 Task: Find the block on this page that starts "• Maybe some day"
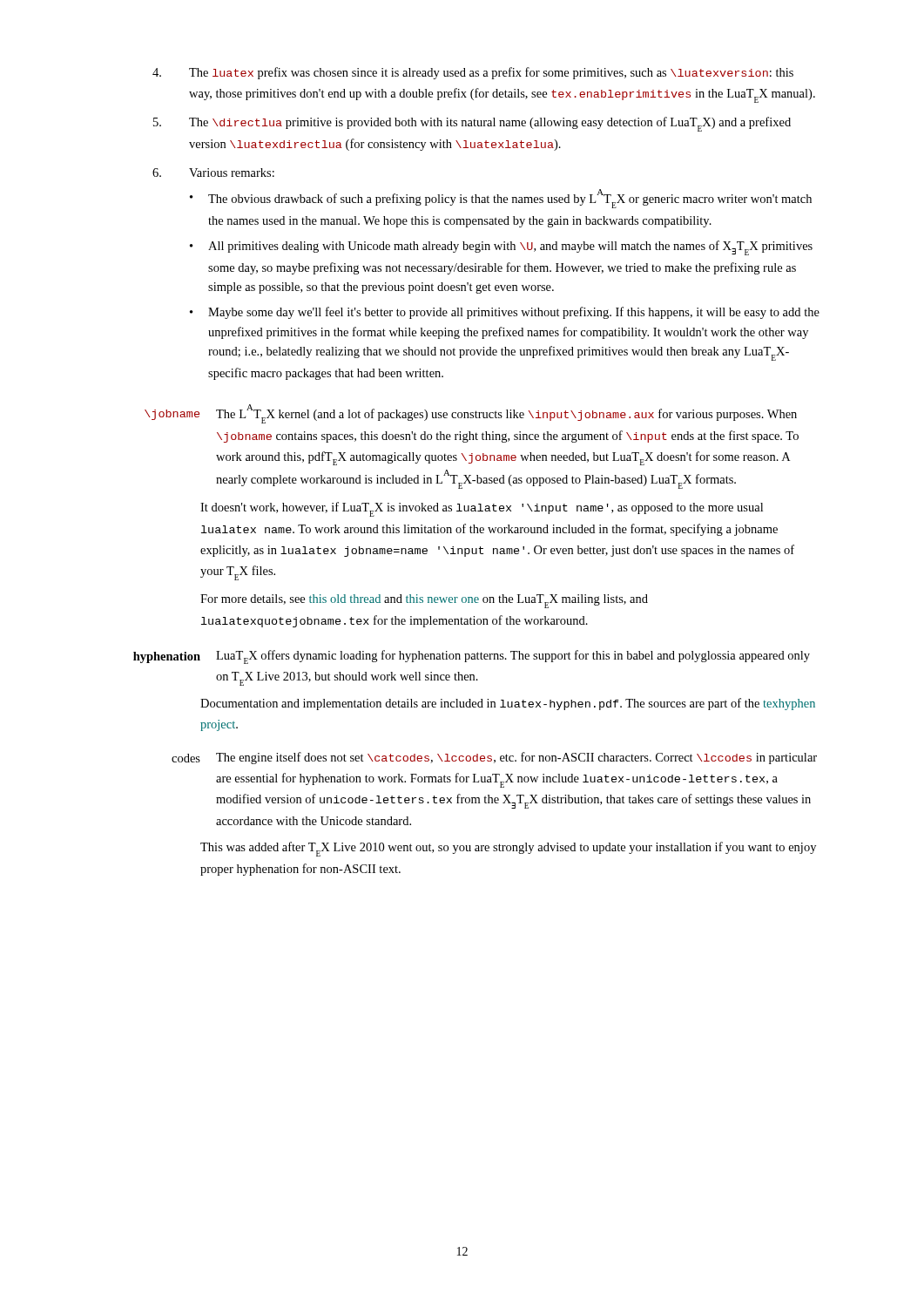(504, 343)
